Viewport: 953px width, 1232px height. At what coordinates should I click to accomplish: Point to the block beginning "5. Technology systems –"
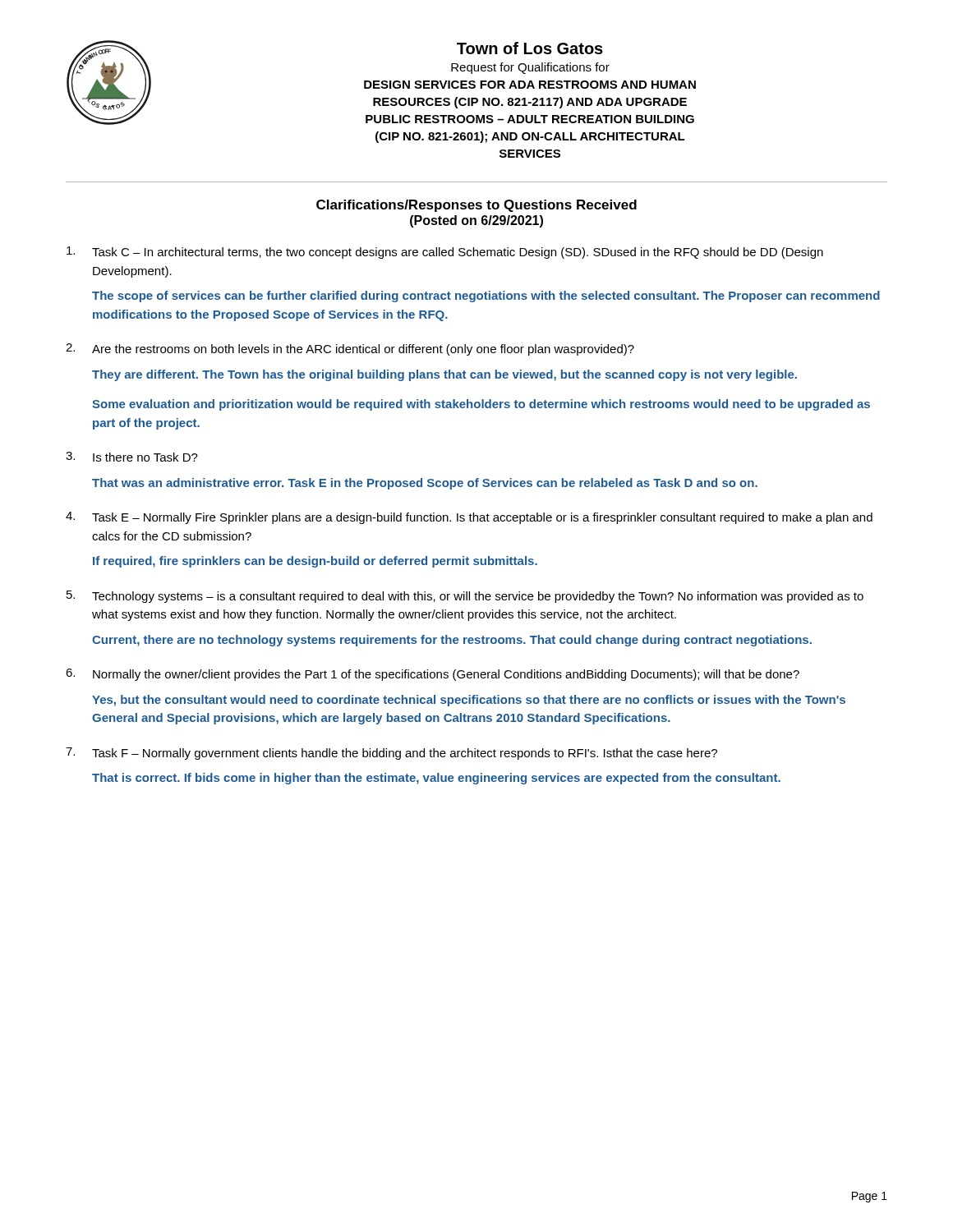476,624
